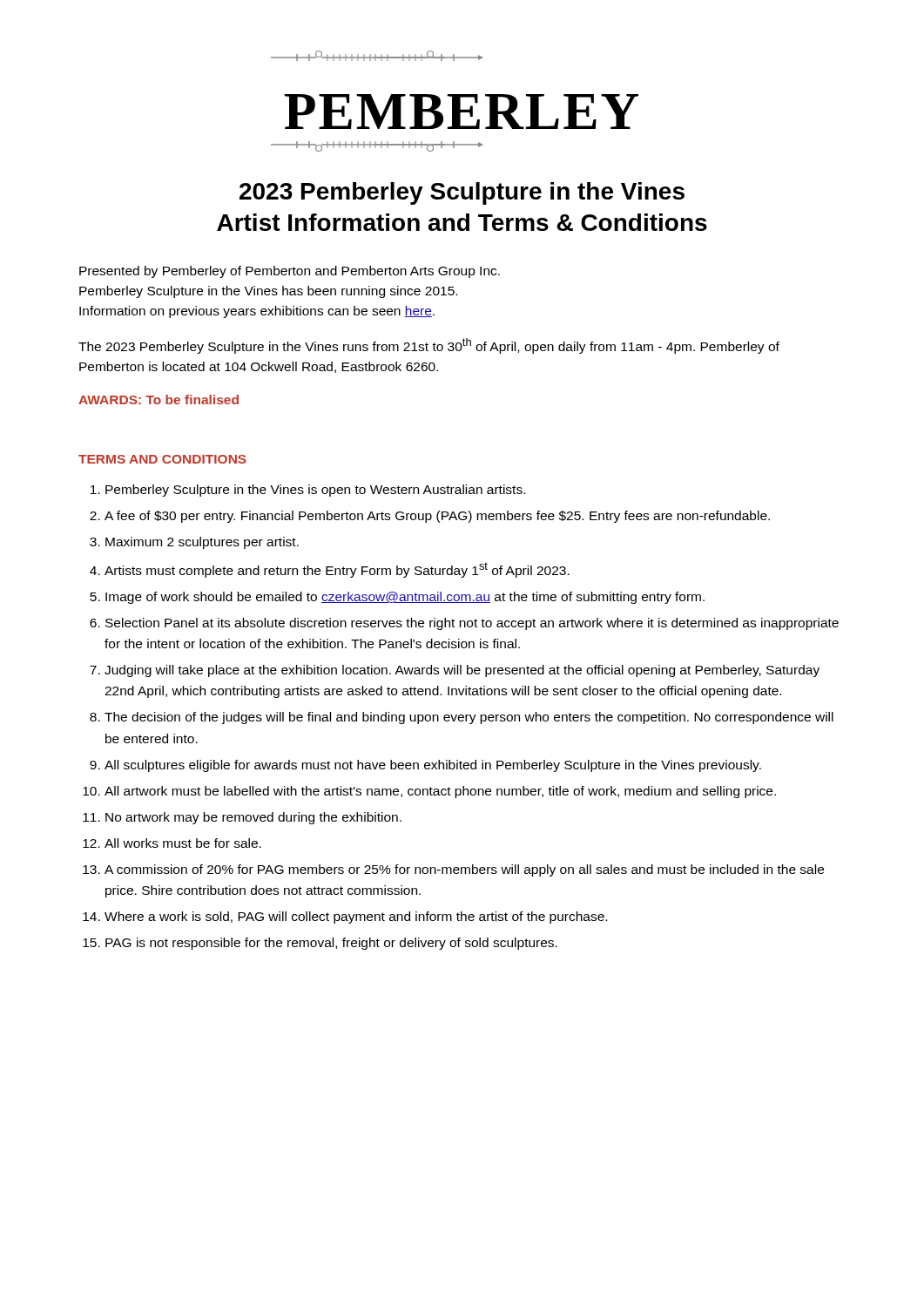Select the list item that says "Pemberley Sculpture in the"
The height and width of the screenshot is (1307, 924).
point(315,489)
